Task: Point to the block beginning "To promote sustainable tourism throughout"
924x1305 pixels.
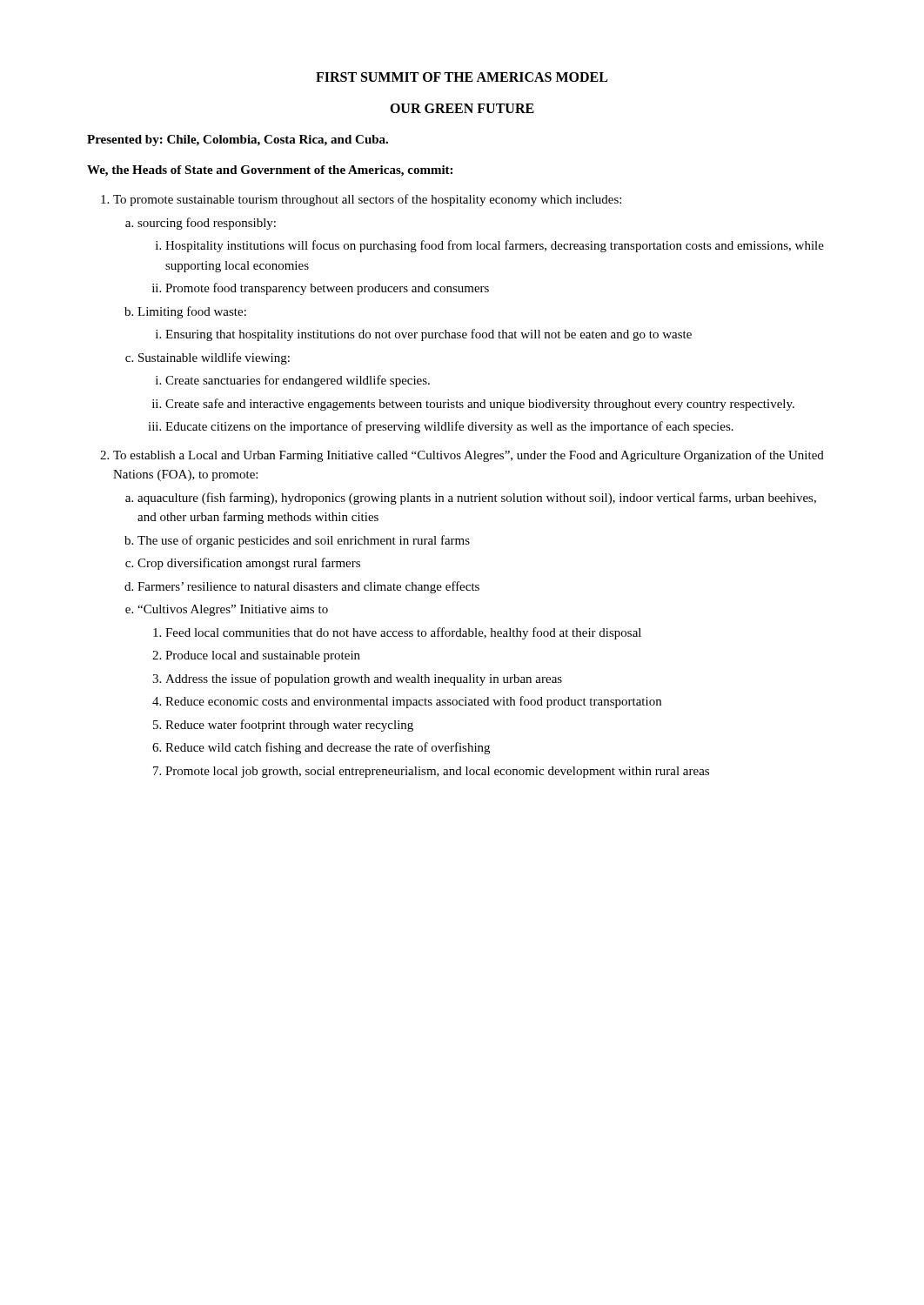Action: (367, 200)
